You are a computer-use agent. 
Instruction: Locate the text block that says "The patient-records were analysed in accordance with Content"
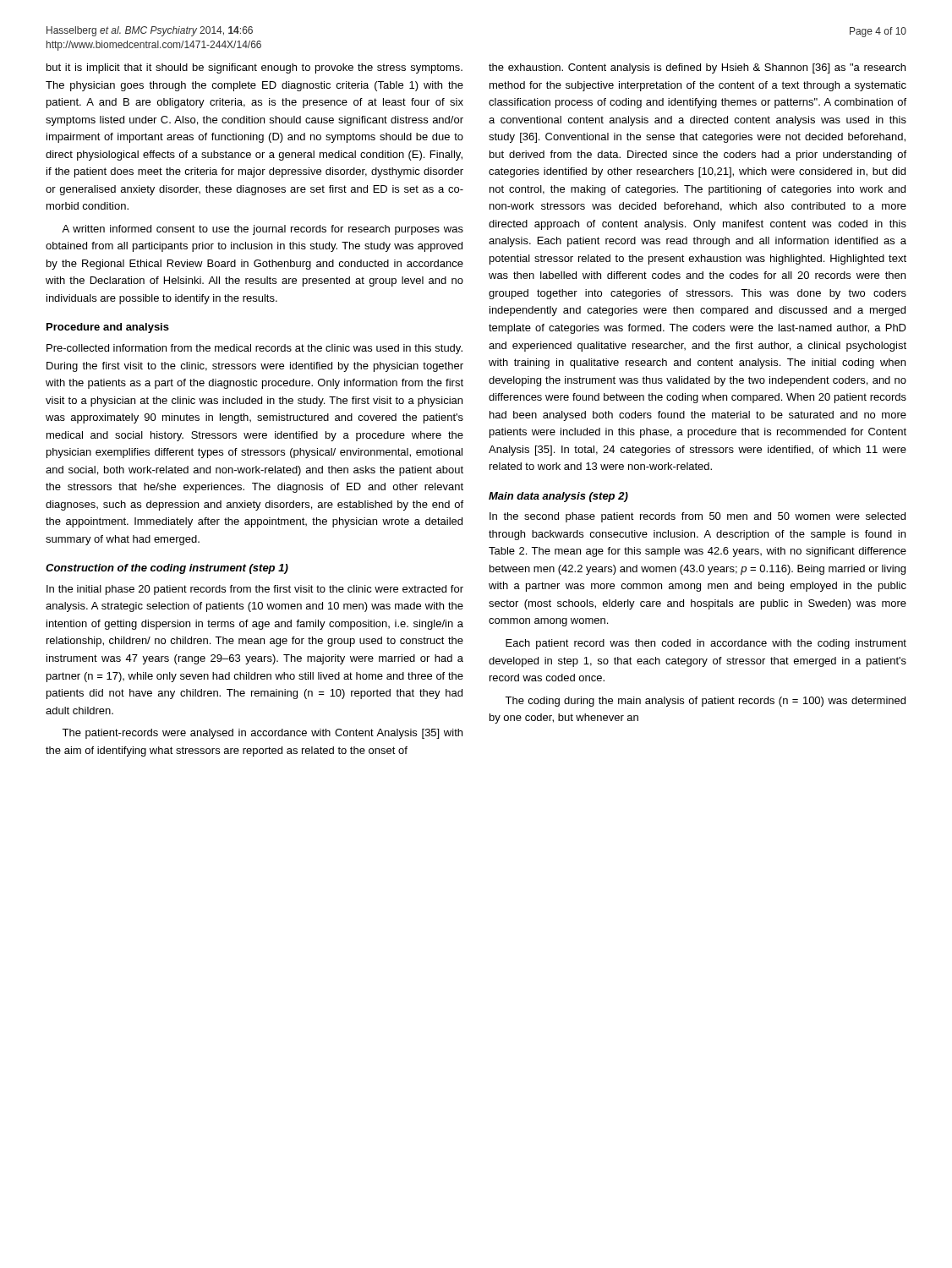pos(255,742)
